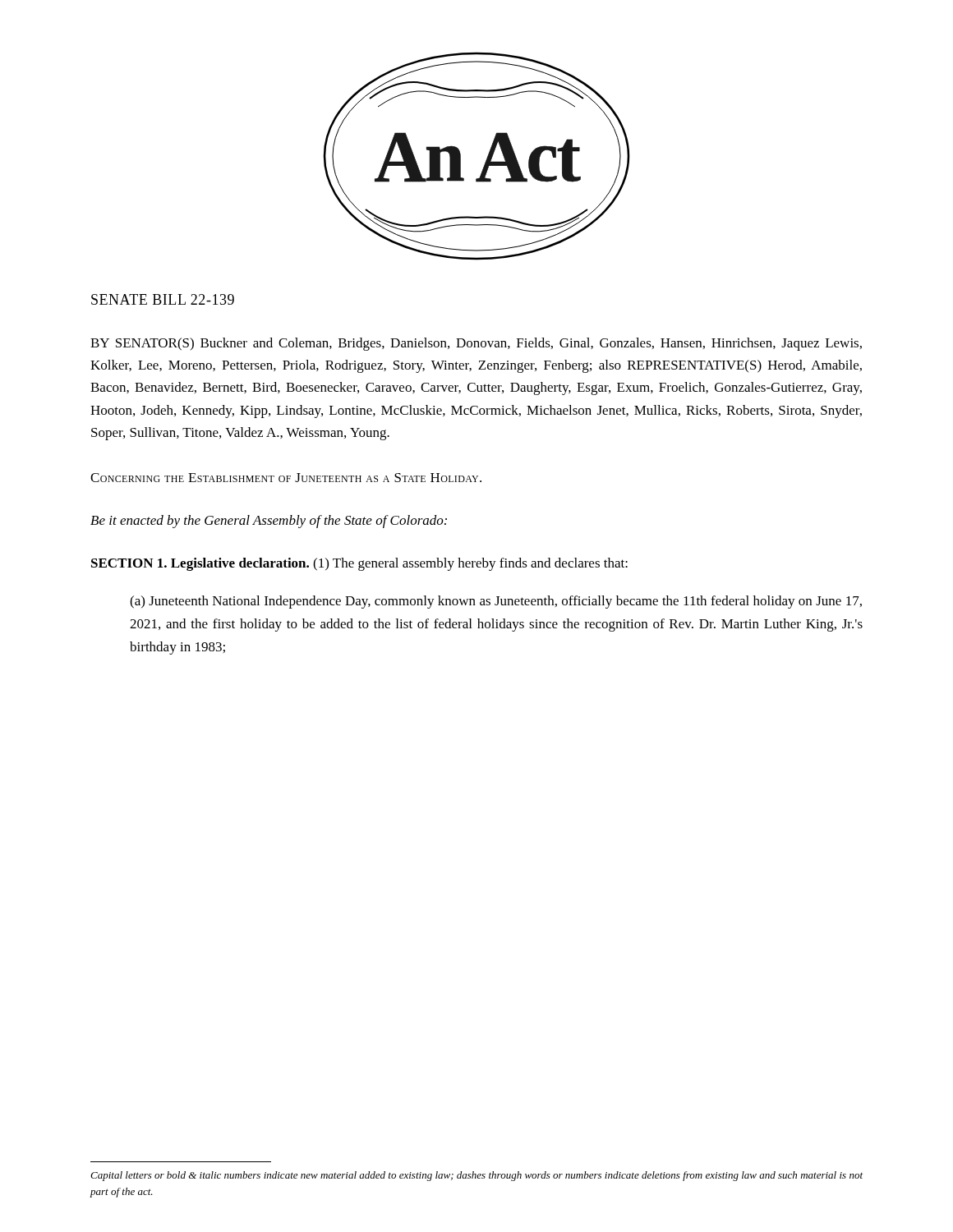Locate the region starting "Concerning the Establishment of Juneteenth as"
953x1232 pixels.
point(287,478)
